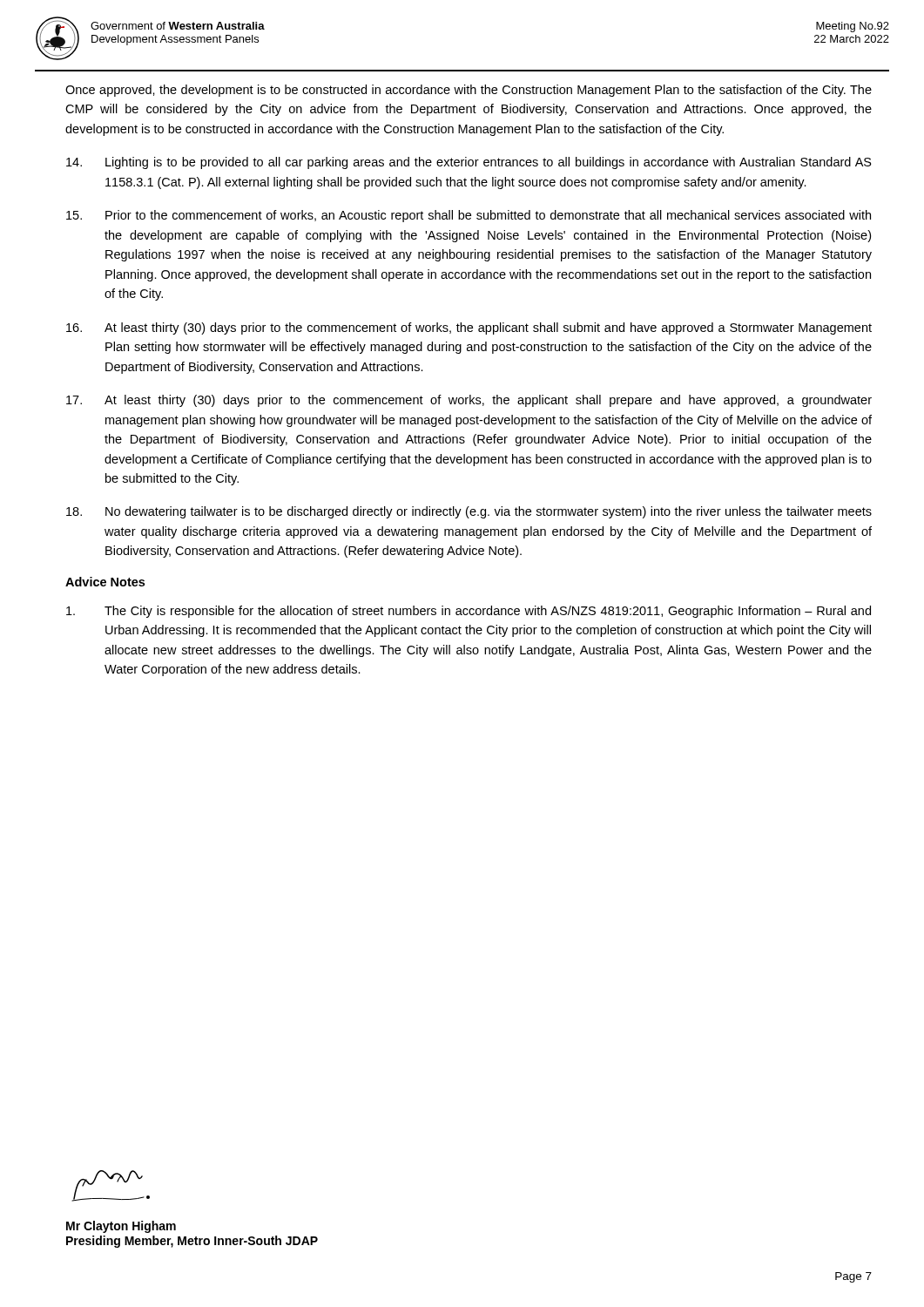The height and width of the screenshot is (1307, 924).
Task: Where is the passage that starts "Once approved, the development is to be constructed"?
Action: click(x=469, y=109)
